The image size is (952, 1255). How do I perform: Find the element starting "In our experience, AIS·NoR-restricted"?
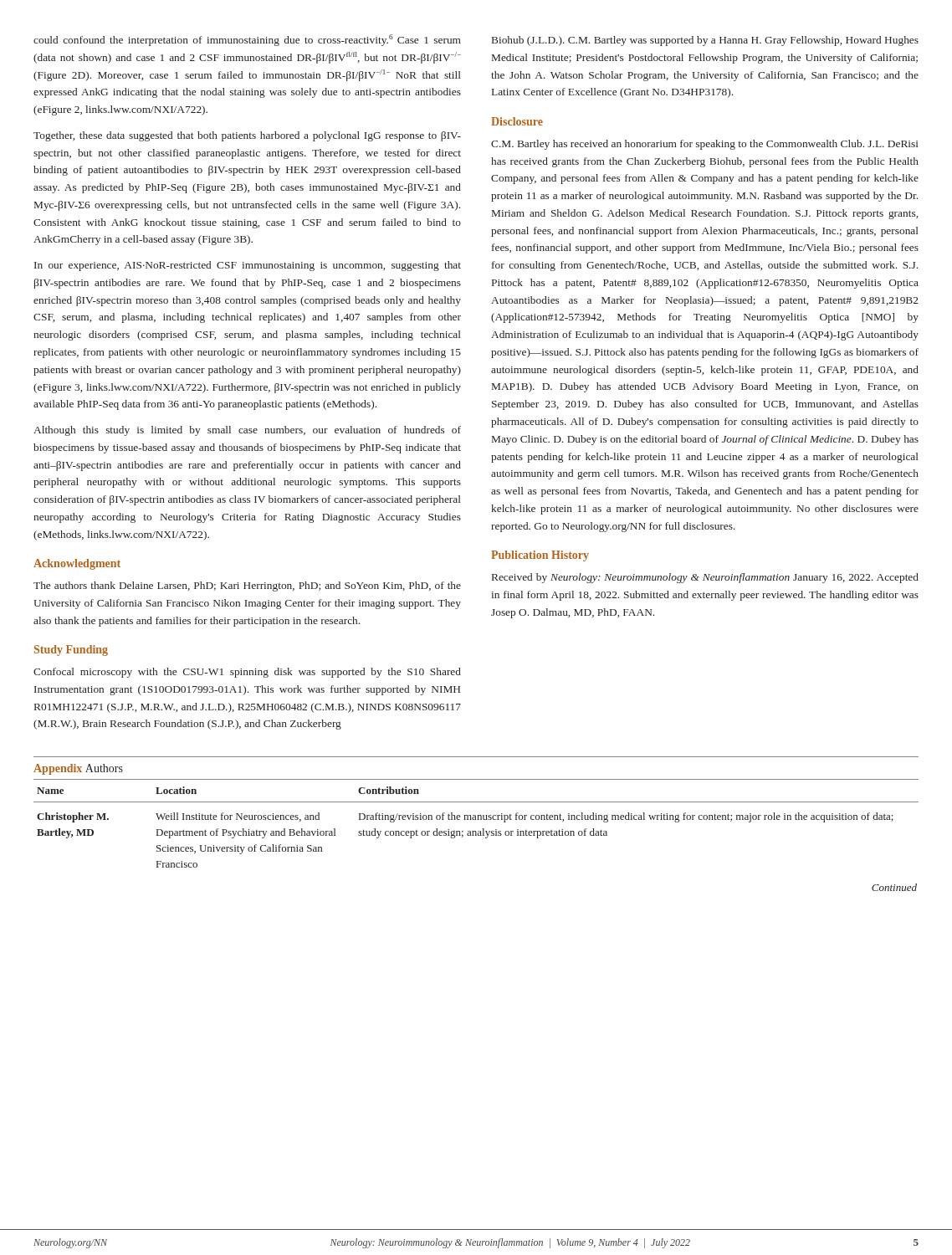[x=247, y=335]
